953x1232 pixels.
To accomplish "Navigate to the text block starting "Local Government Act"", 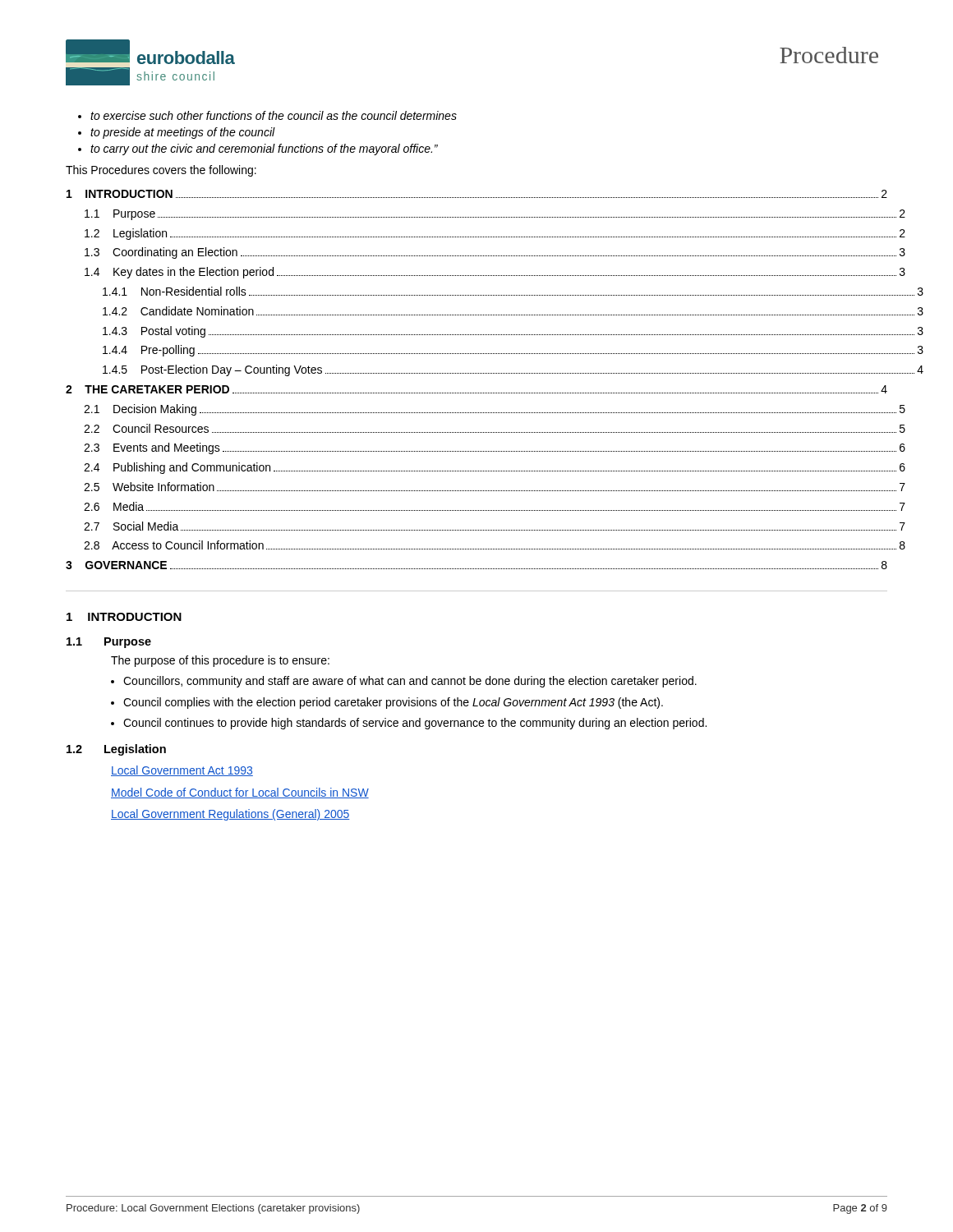I will 240,792.
